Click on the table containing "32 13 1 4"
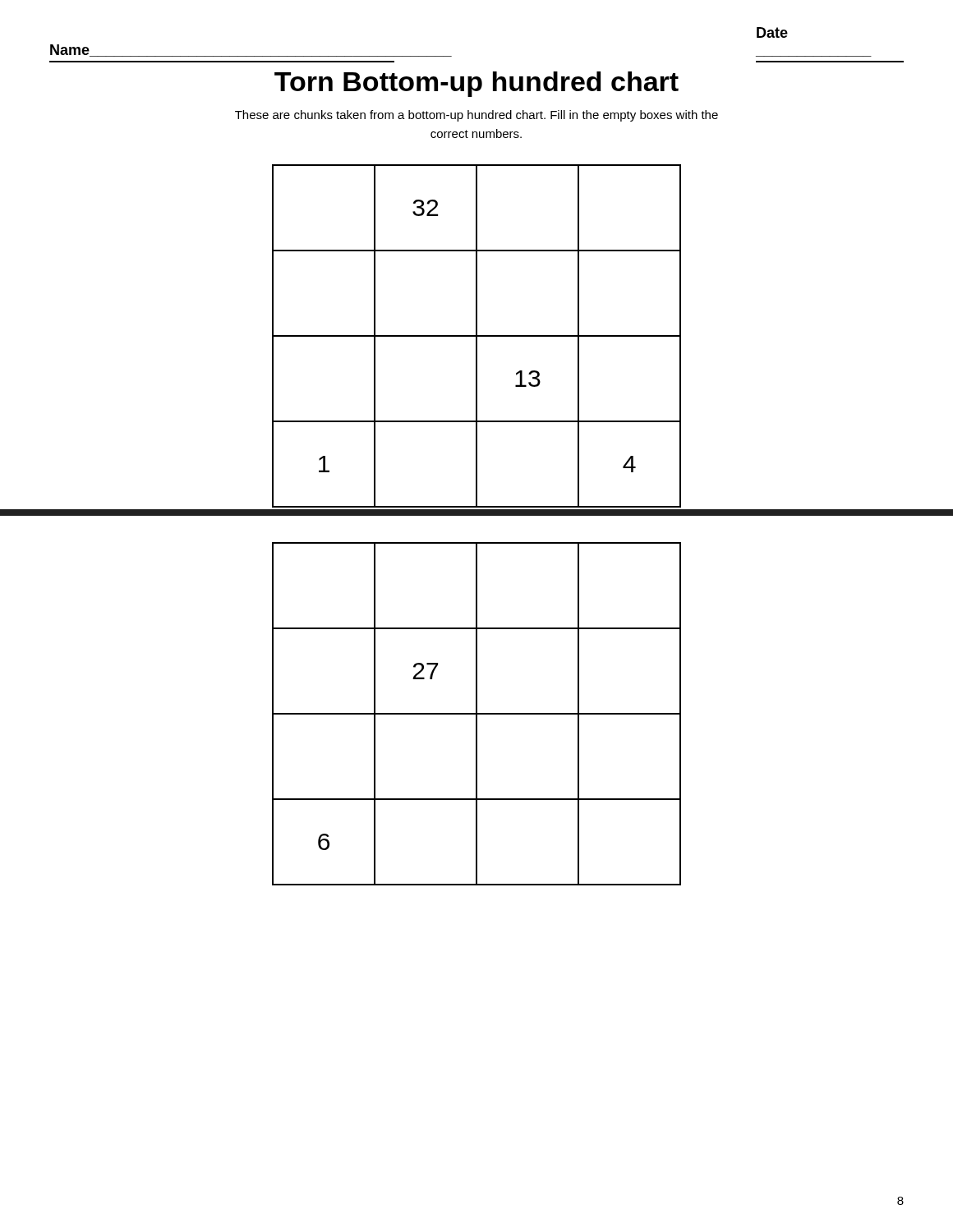 [x=476, y=336]
